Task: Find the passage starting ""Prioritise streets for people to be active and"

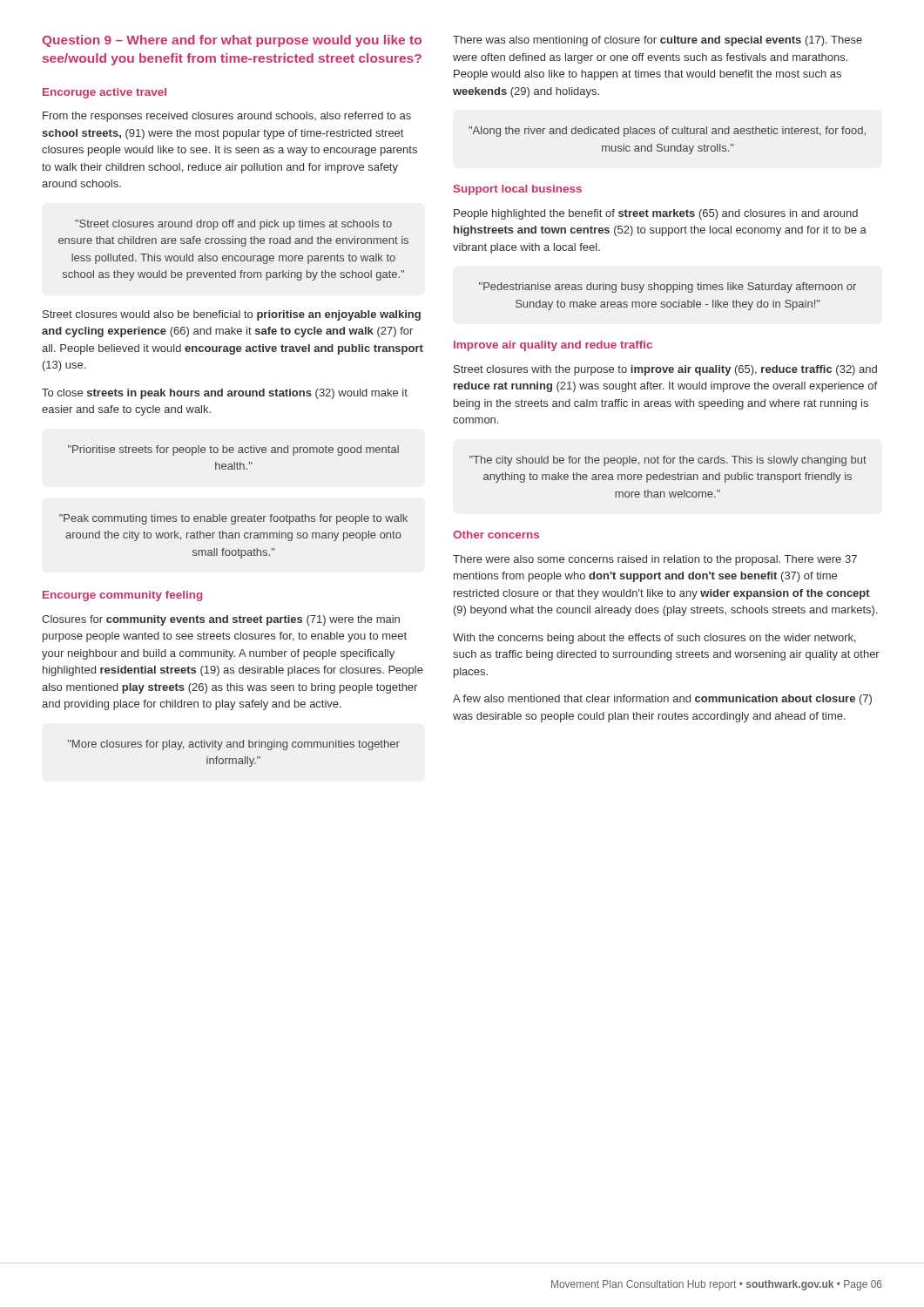Action: (x=233, y=458)
